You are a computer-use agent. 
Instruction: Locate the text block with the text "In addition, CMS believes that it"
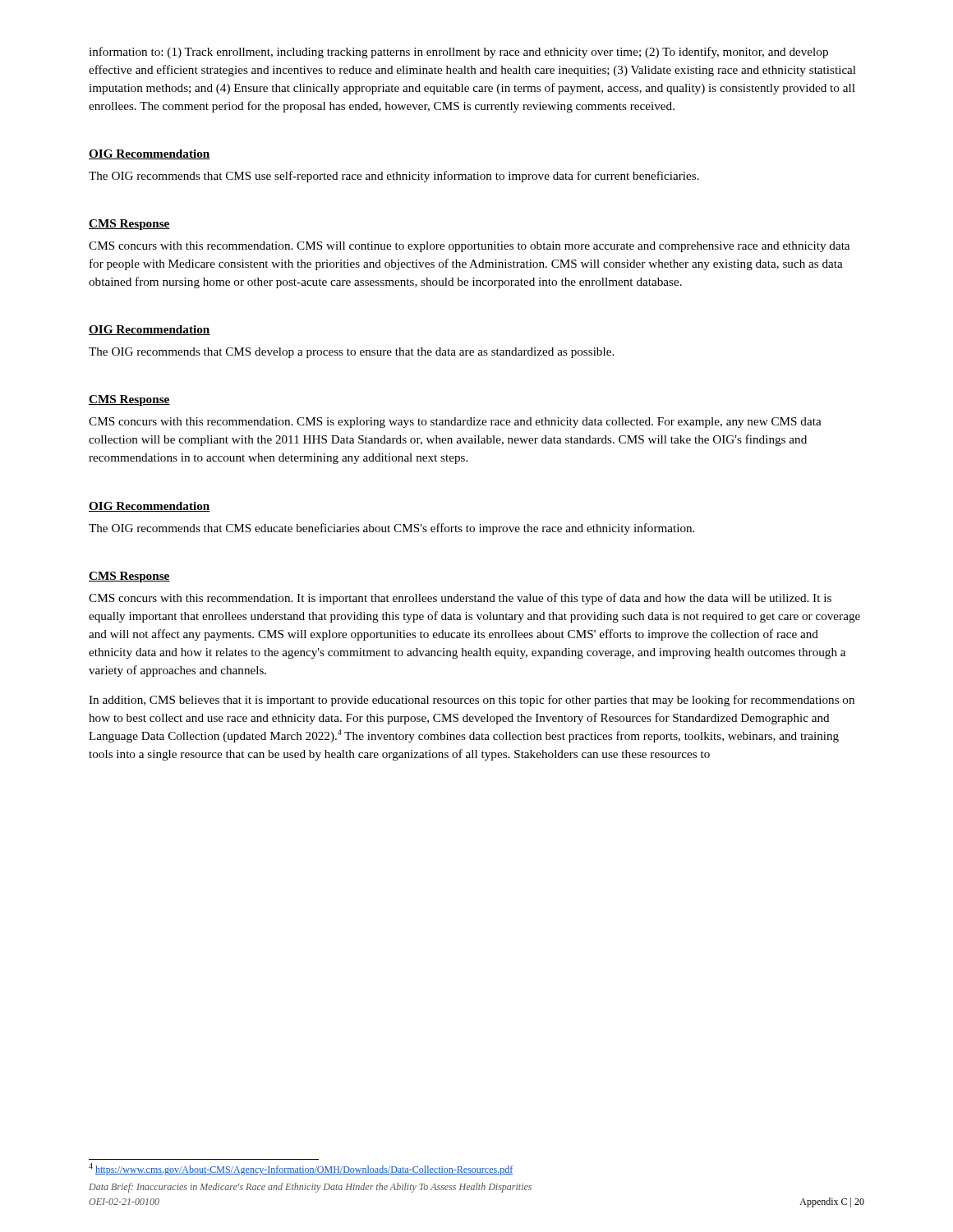pyautogui.click(x=472, y=726)
